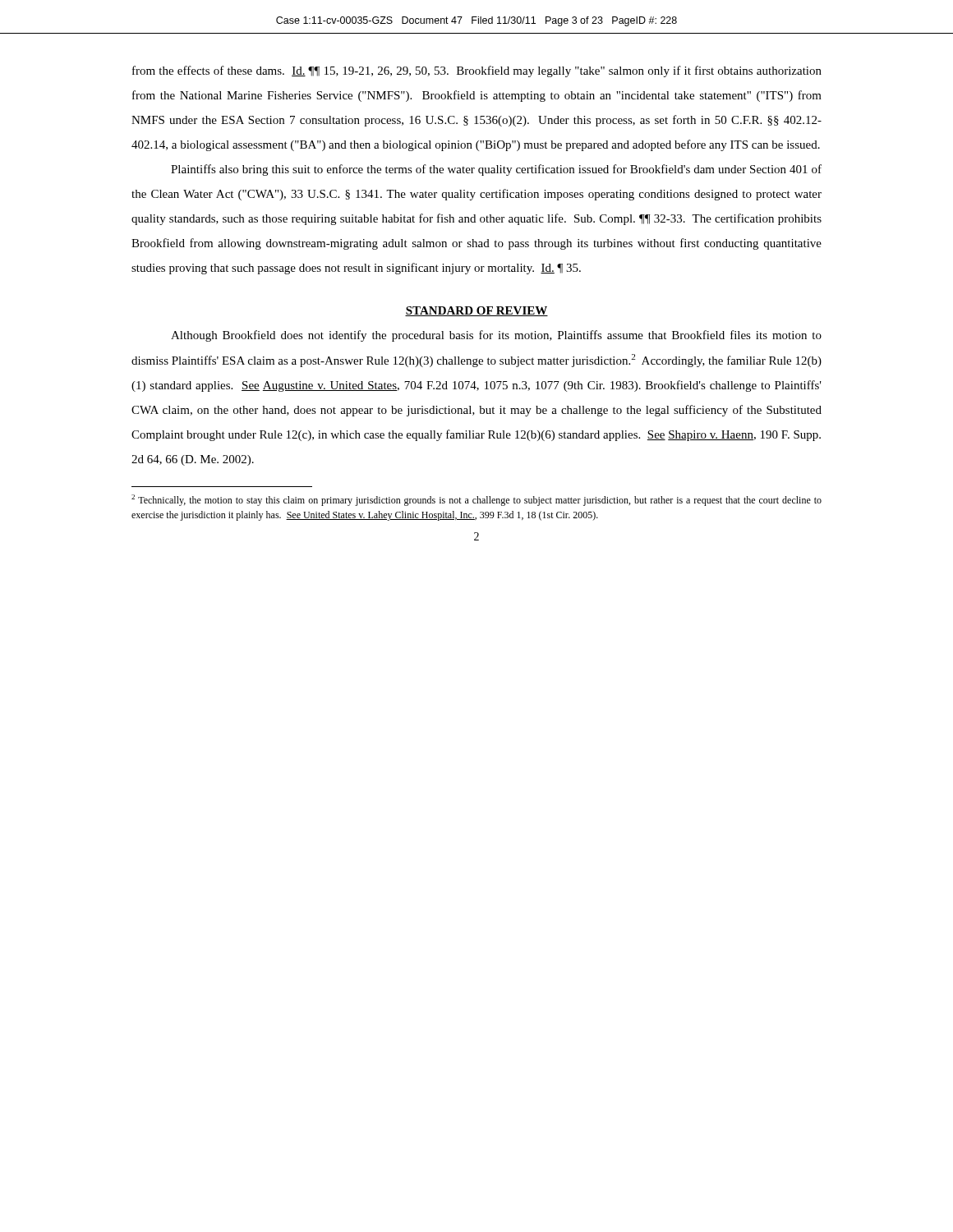The image size is (953, 1232).
Task: Find the block on this page that starts "Although Brookfield does"
Action: point(476,397)
